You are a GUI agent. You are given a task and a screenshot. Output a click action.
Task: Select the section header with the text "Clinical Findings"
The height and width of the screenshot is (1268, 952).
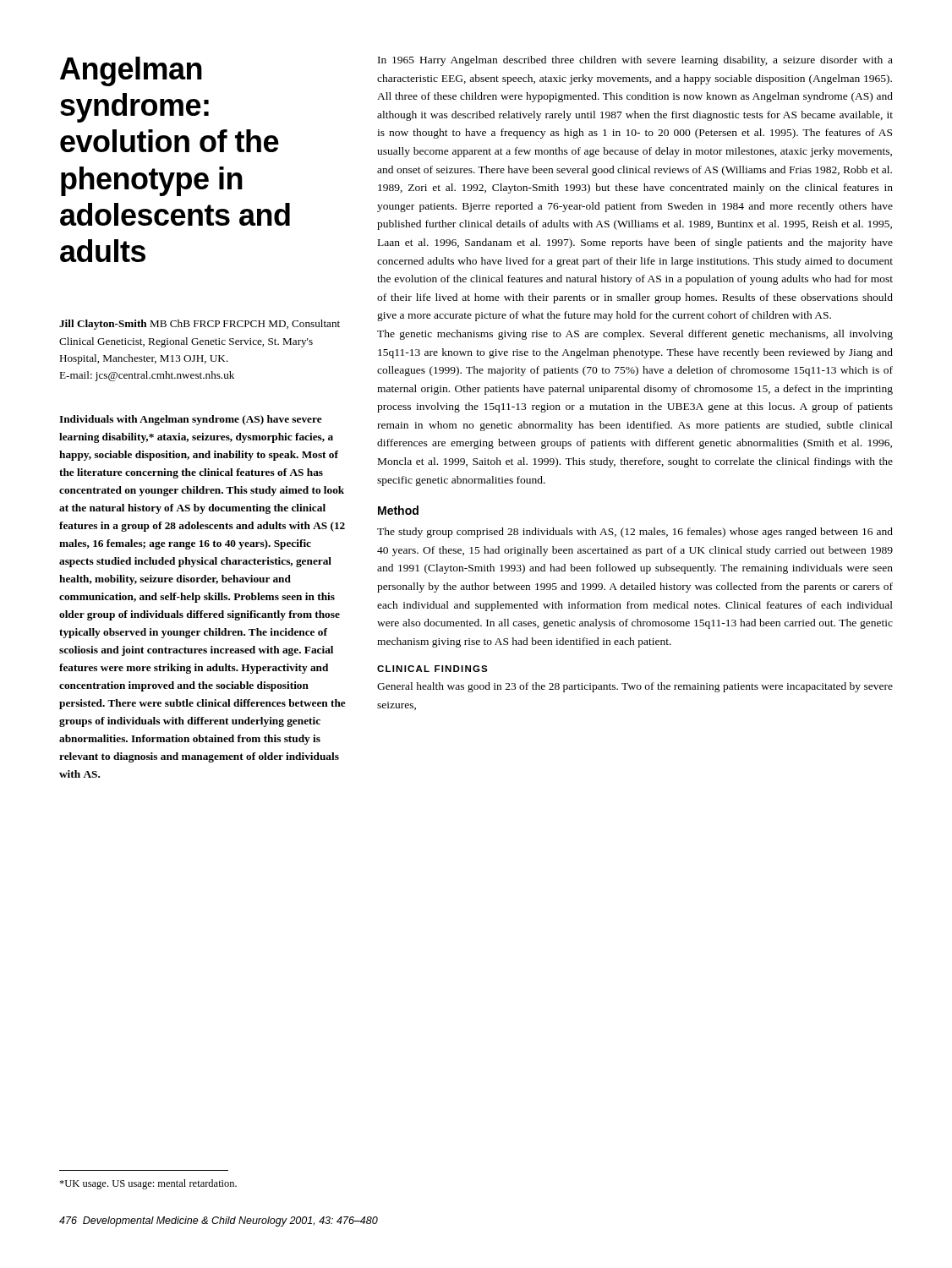[433, 669]
